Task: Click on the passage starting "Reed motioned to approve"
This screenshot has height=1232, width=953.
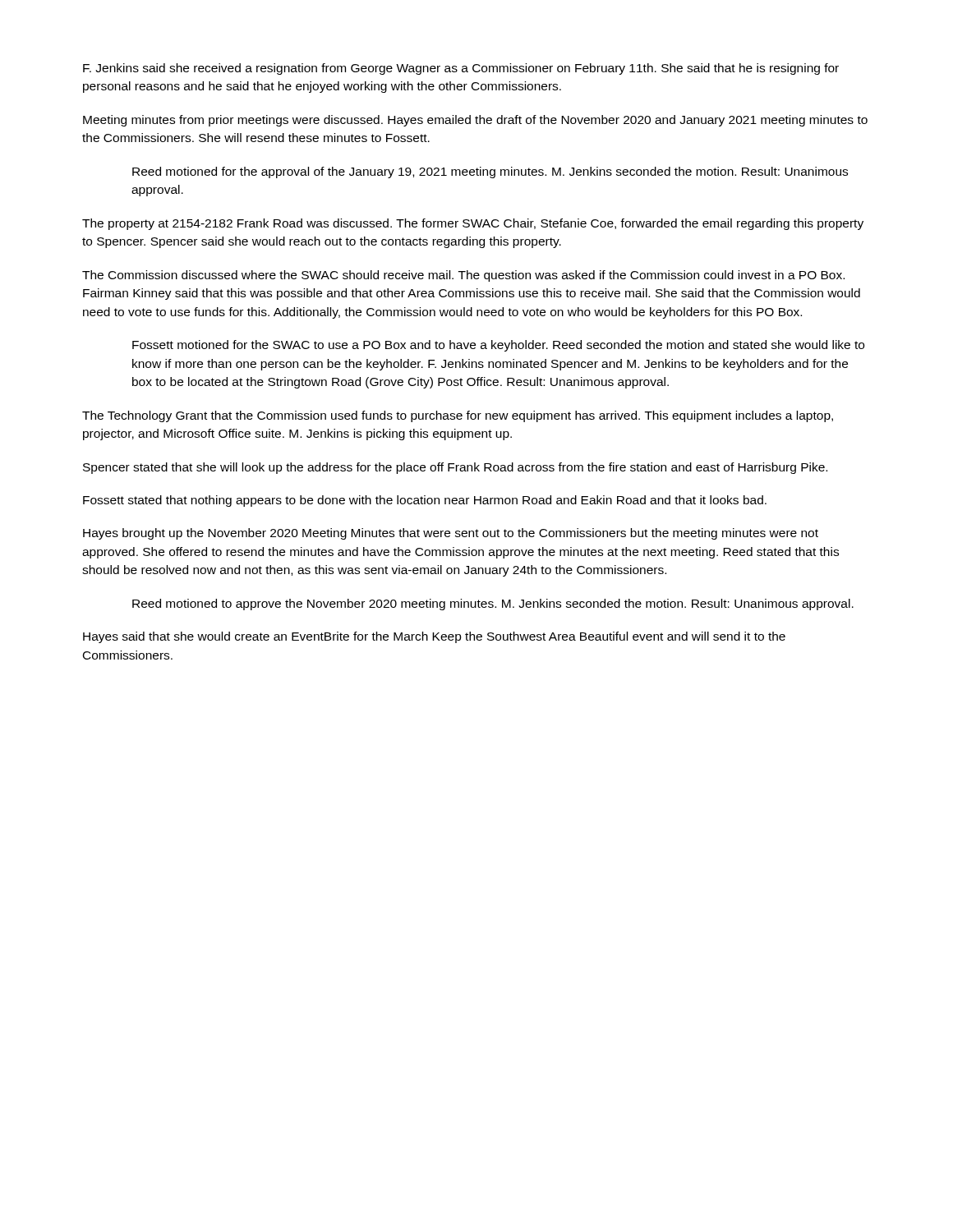Action: click(x=493, y=603)
